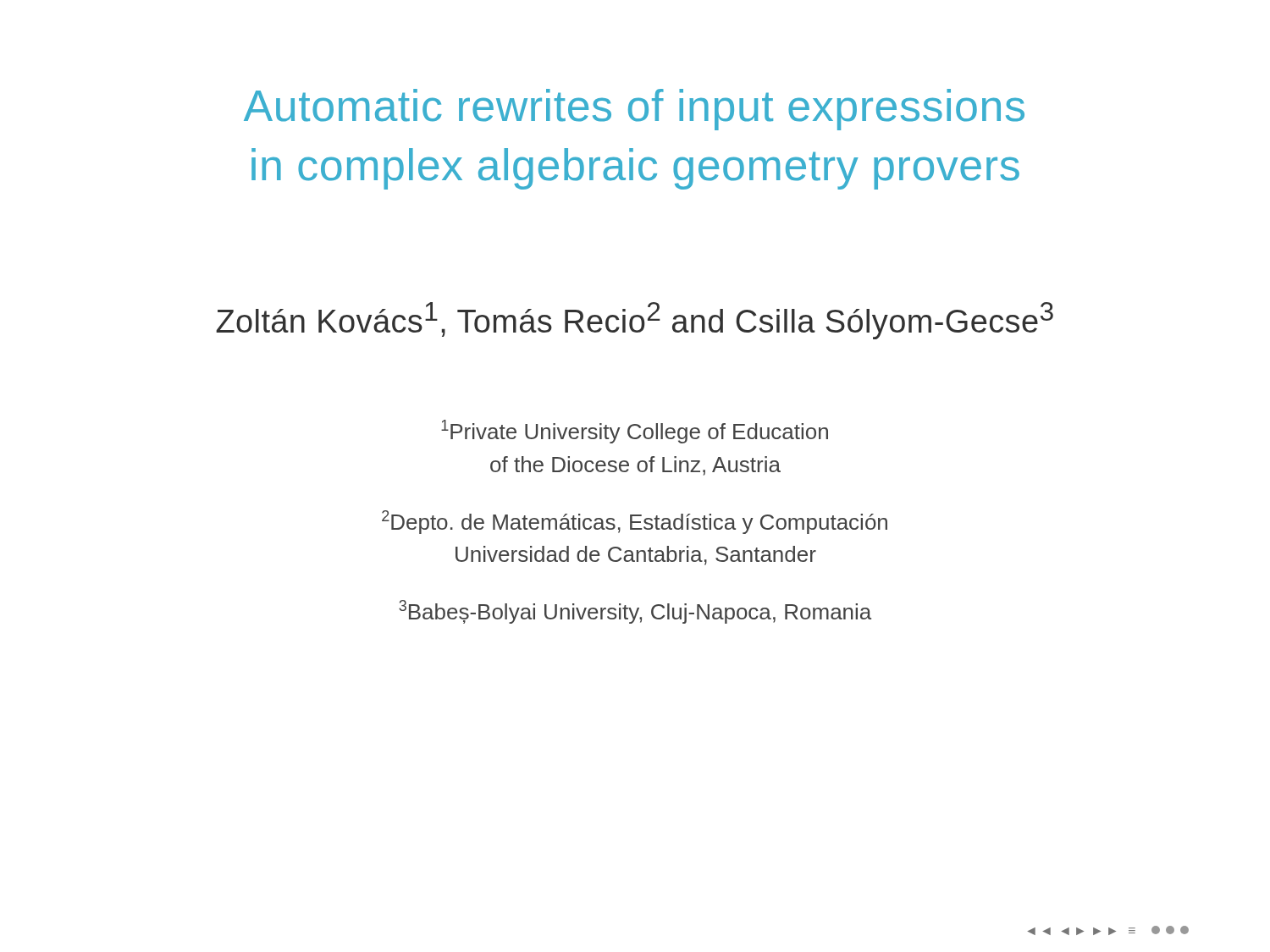Locate the title with the text "Automatic rewrites of input"
This screenshot has height=952, width=1270.
[635, 136]
